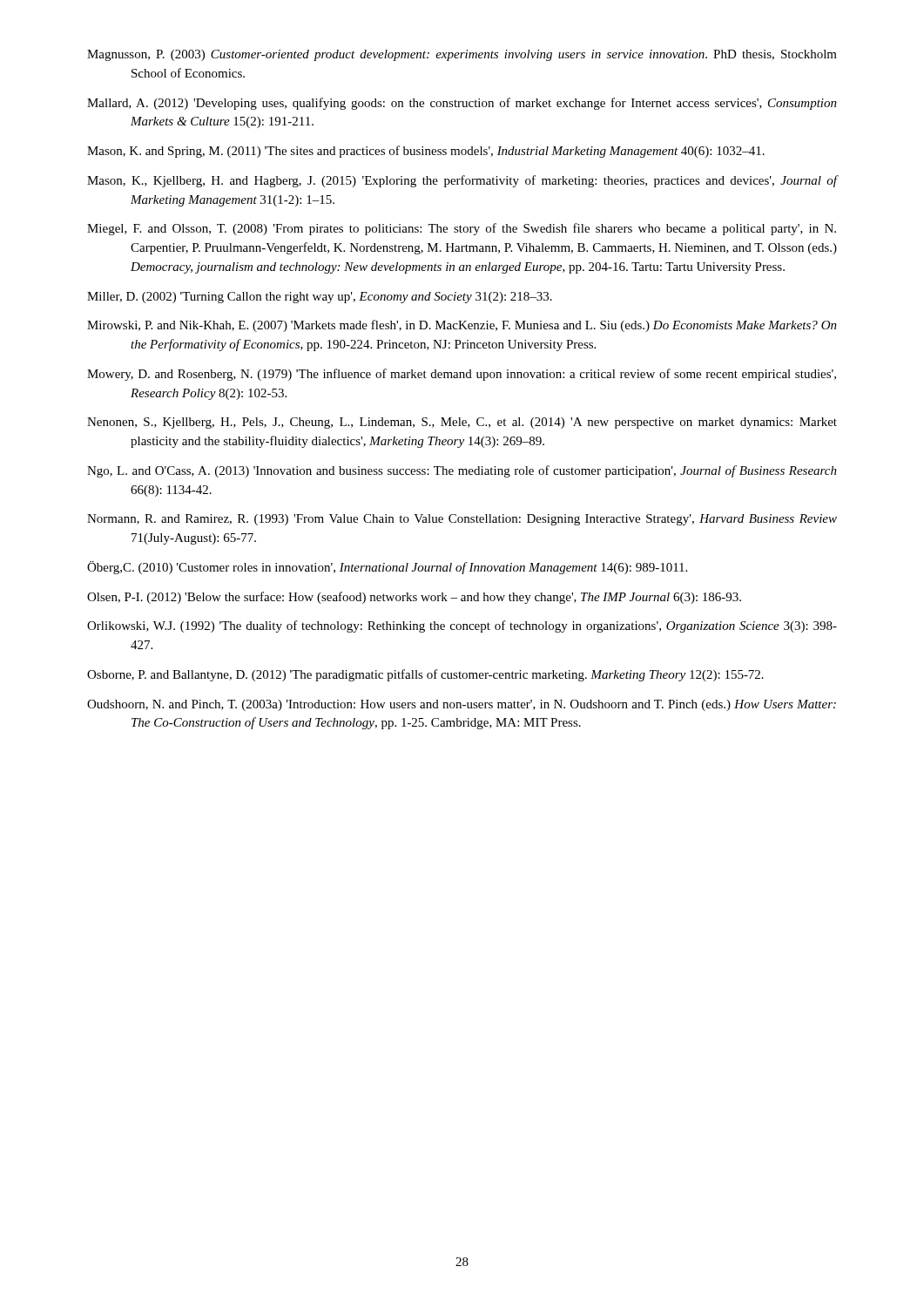Select the element starting "Miller, D. (2002) 'Turning Callon the"
Viewport: 924px width, 1307px height.
point(320,296)
